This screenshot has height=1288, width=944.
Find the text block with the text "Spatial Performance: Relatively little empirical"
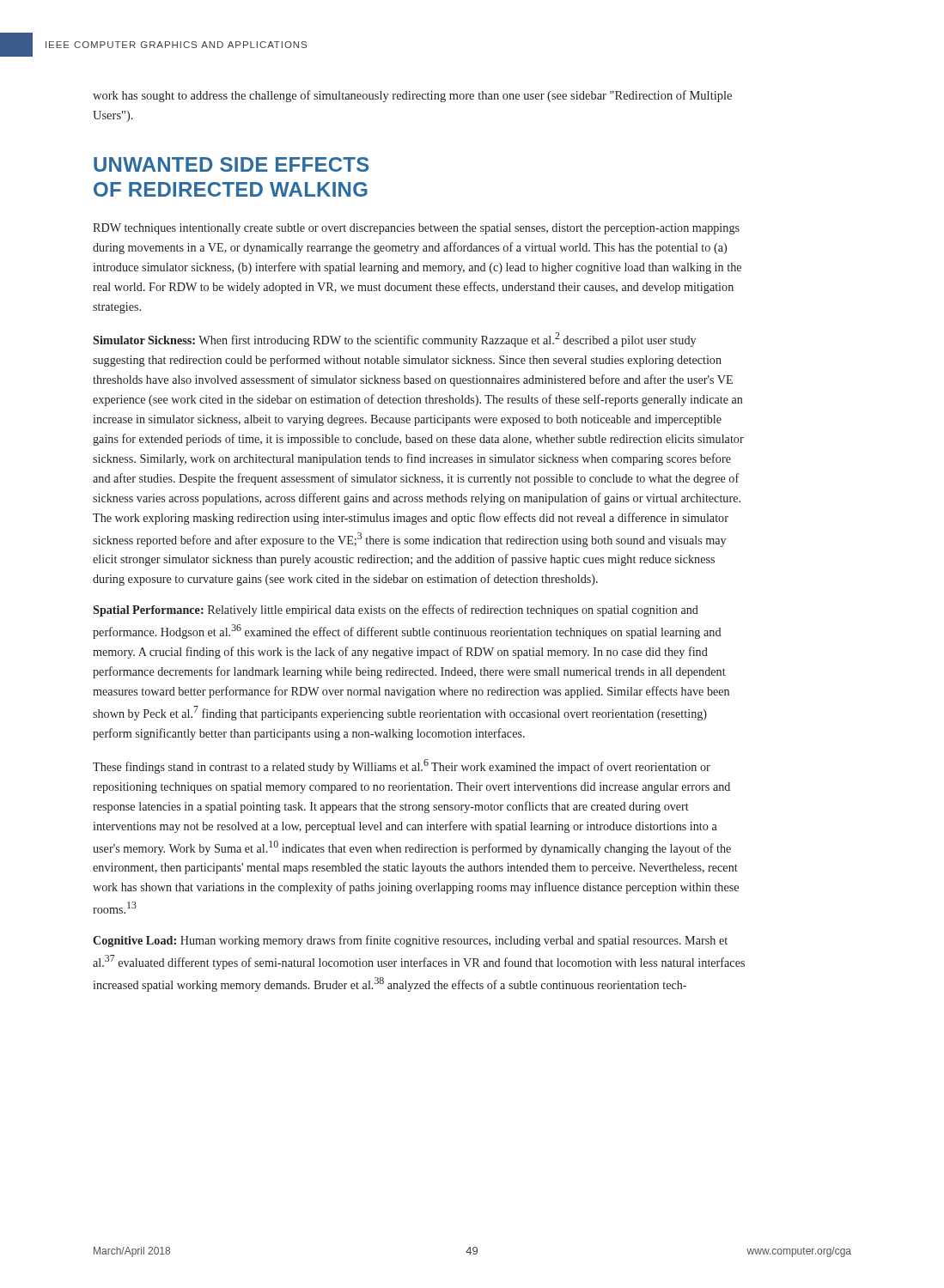coord(411,672)
